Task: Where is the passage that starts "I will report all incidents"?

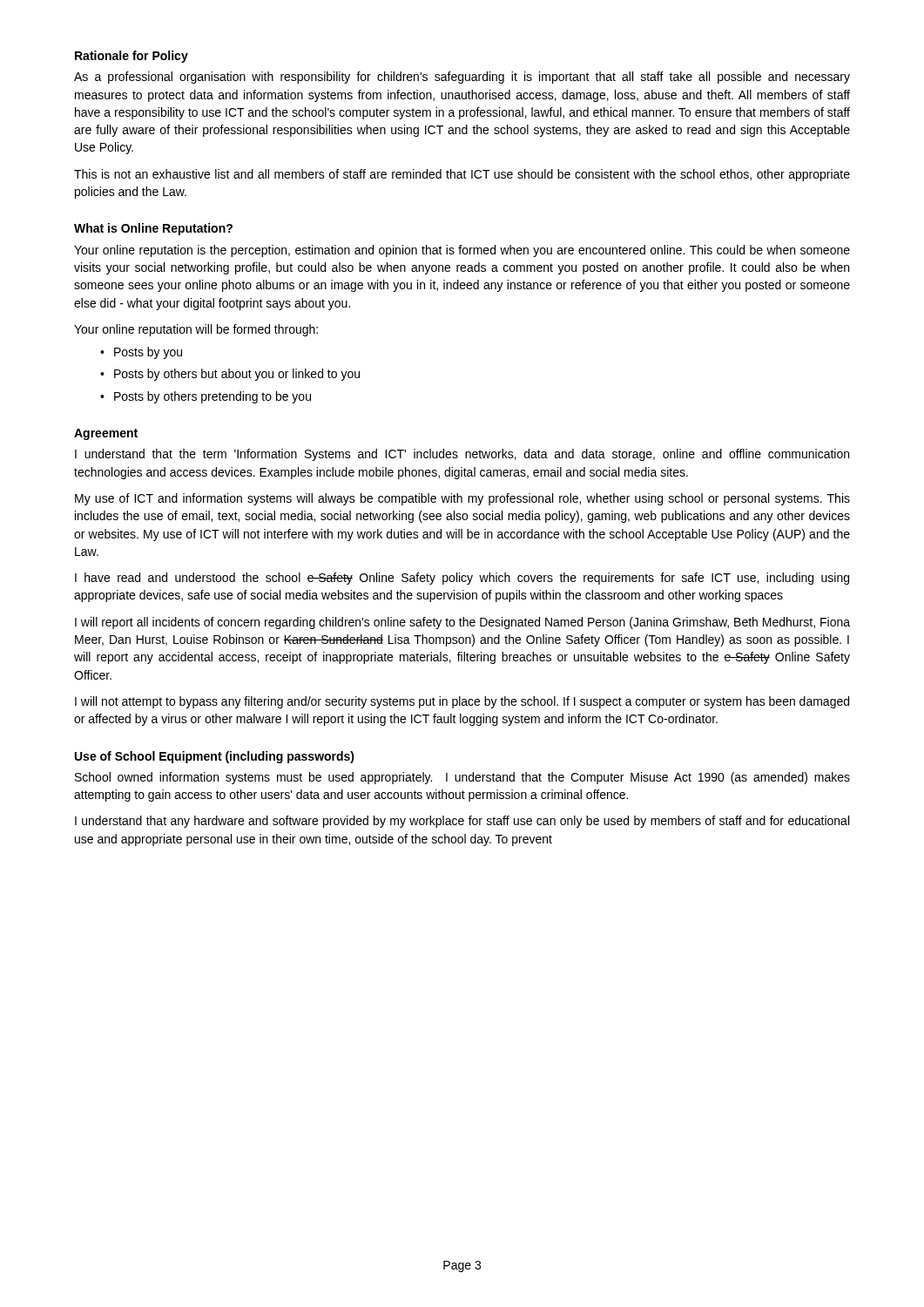Action: (462, 648)
